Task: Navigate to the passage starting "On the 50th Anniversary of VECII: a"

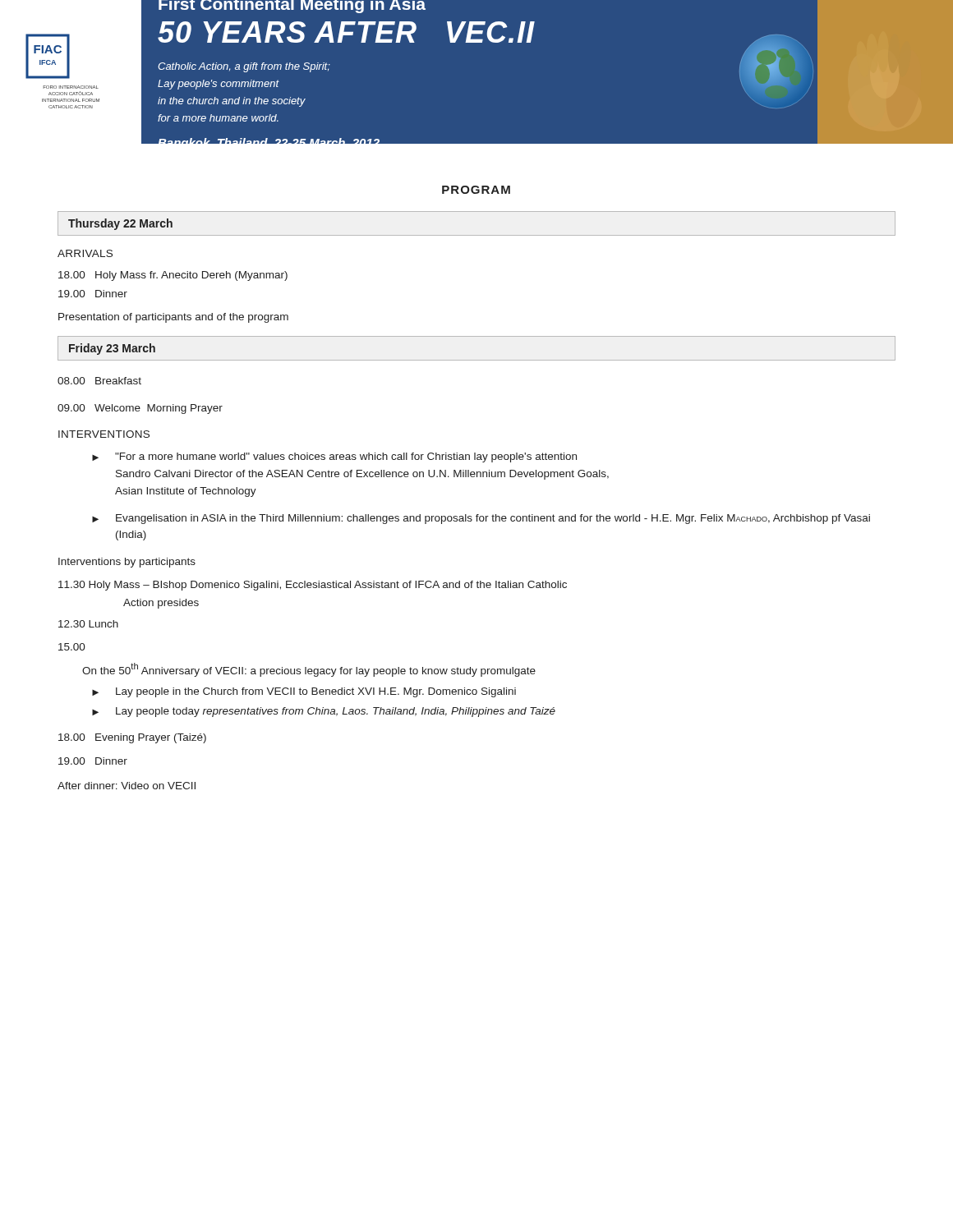Action: pyautogui.click(x=309, y=669)
